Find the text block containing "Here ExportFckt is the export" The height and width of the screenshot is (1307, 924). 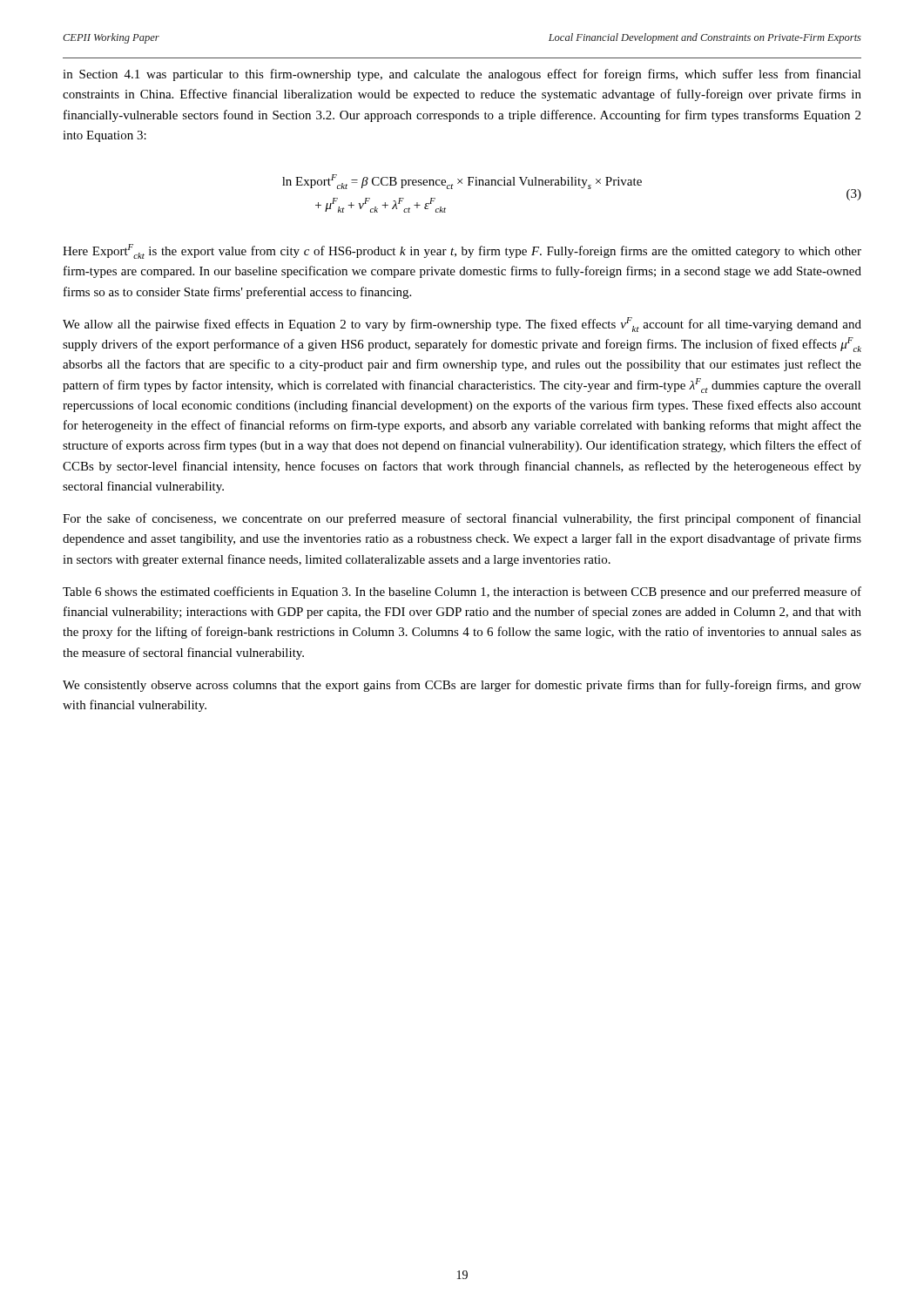462,272
